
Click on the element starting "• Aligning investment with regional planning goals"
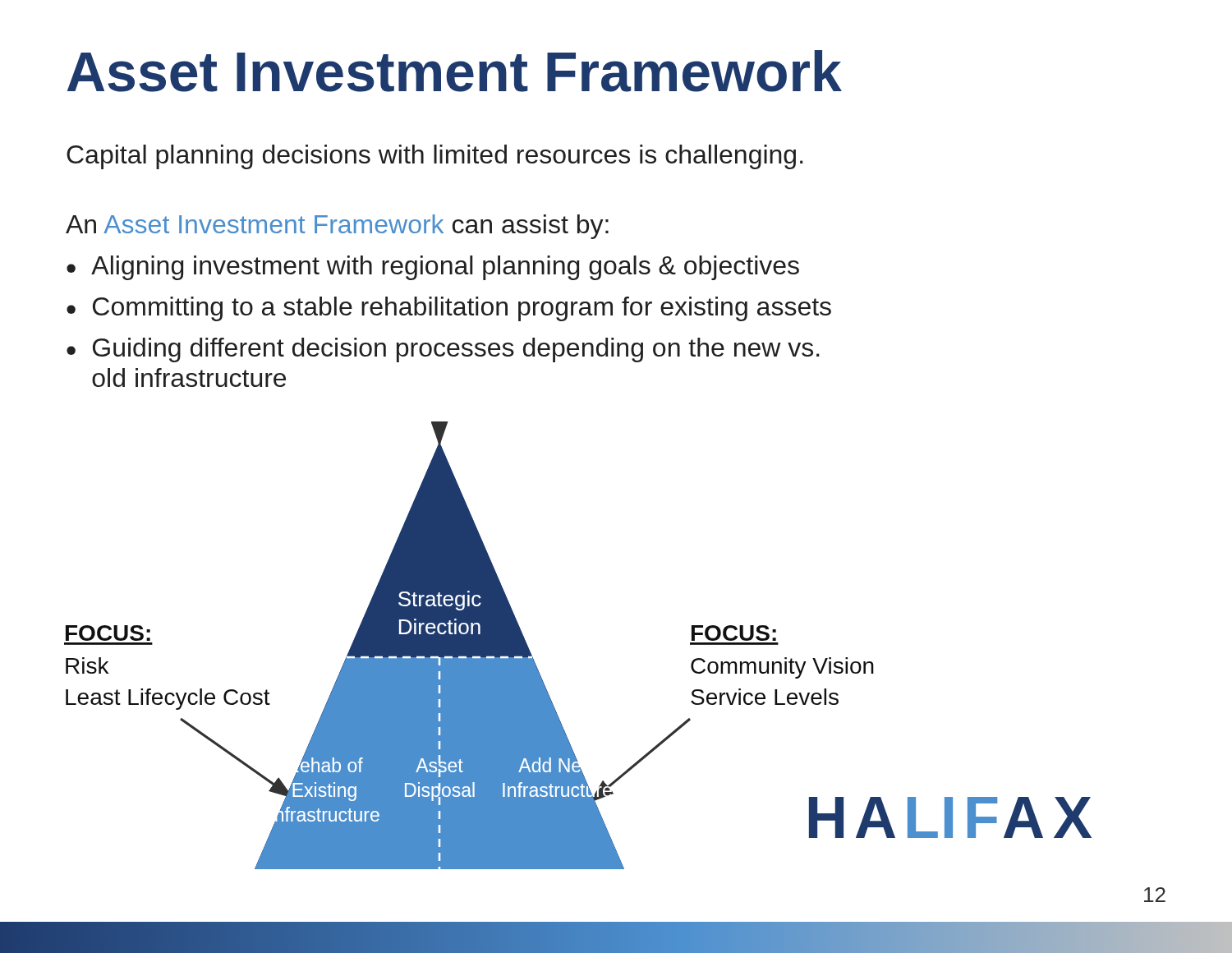pos(433,269)
